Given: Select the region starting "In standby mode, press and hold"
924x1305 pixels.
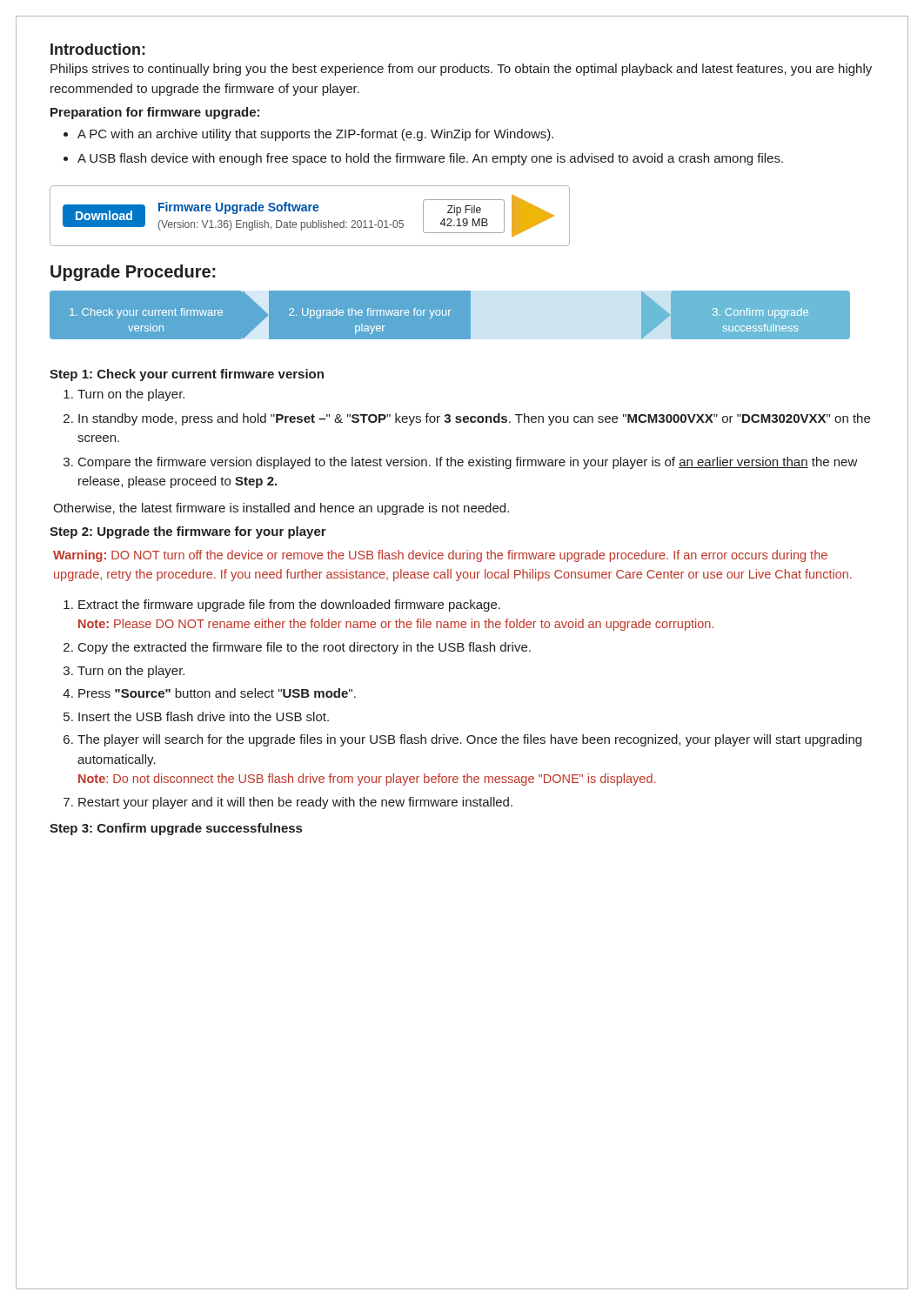Looking at the screenshot, I should pos(474,427).
